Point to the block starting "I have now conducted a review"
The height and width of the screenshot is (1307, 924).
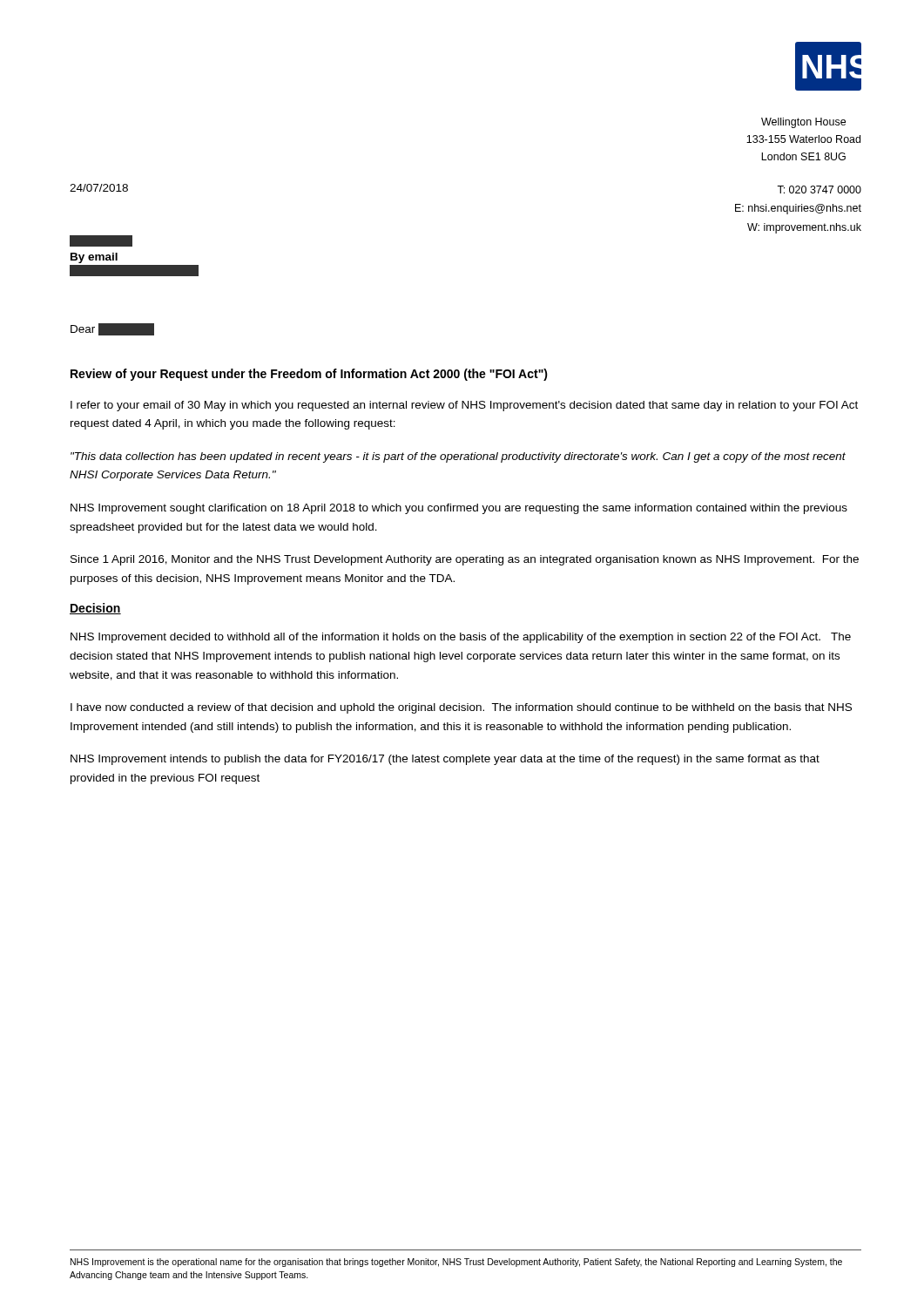click(x=461, y=717)
